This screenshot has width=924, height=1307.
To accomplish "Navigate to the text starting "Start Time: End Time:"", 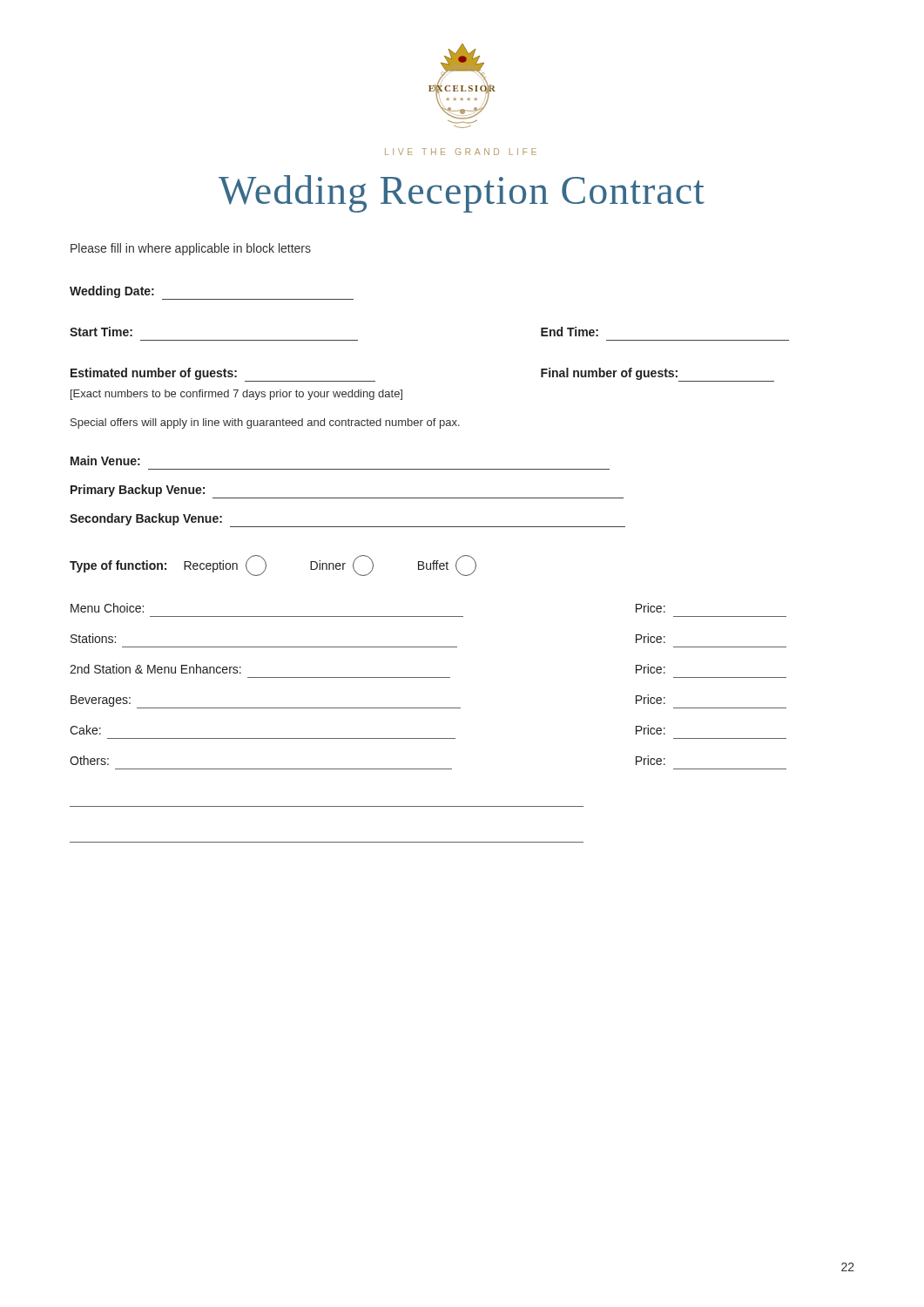I will point(104,332).
